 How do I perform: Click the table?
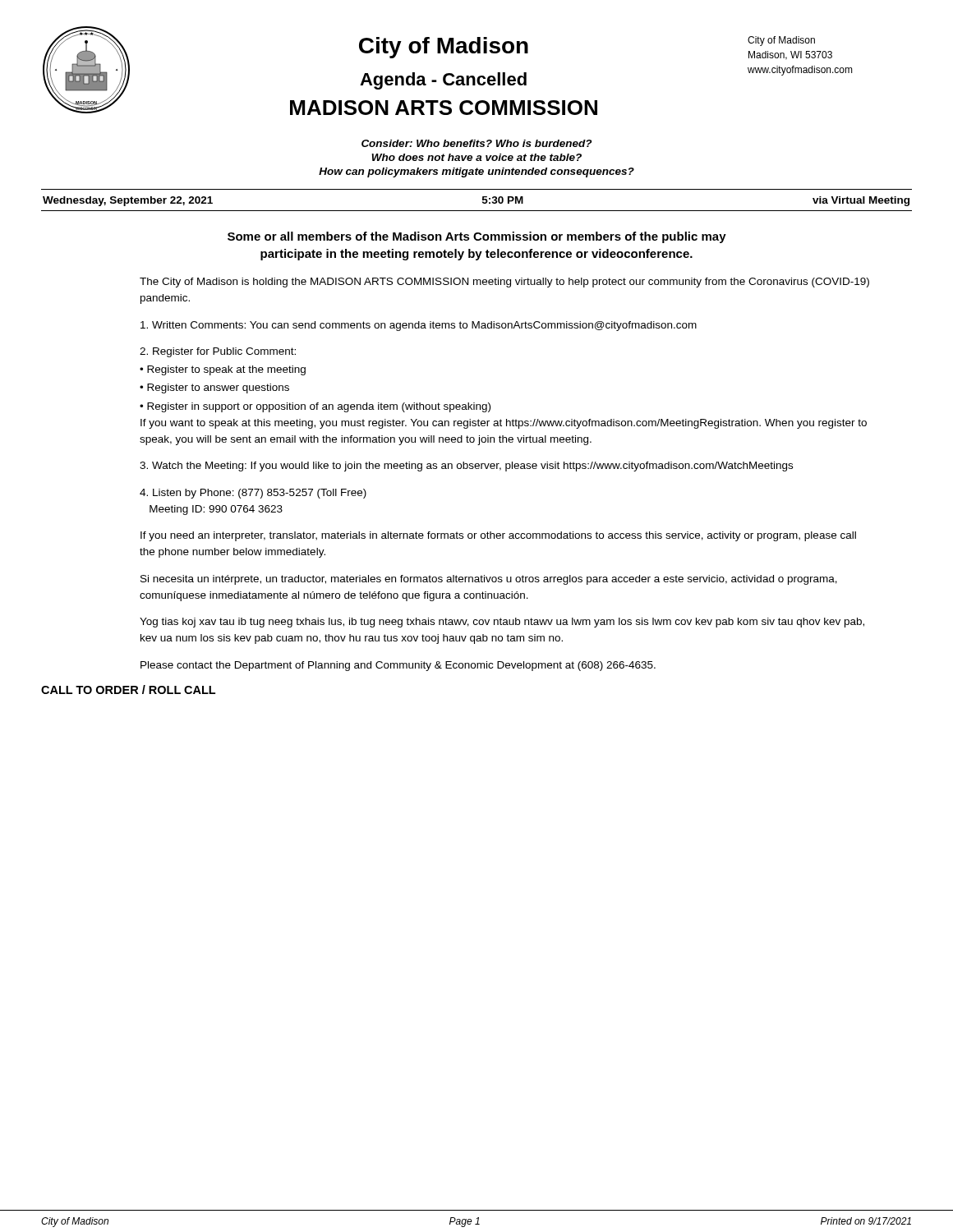click(476, 200)
